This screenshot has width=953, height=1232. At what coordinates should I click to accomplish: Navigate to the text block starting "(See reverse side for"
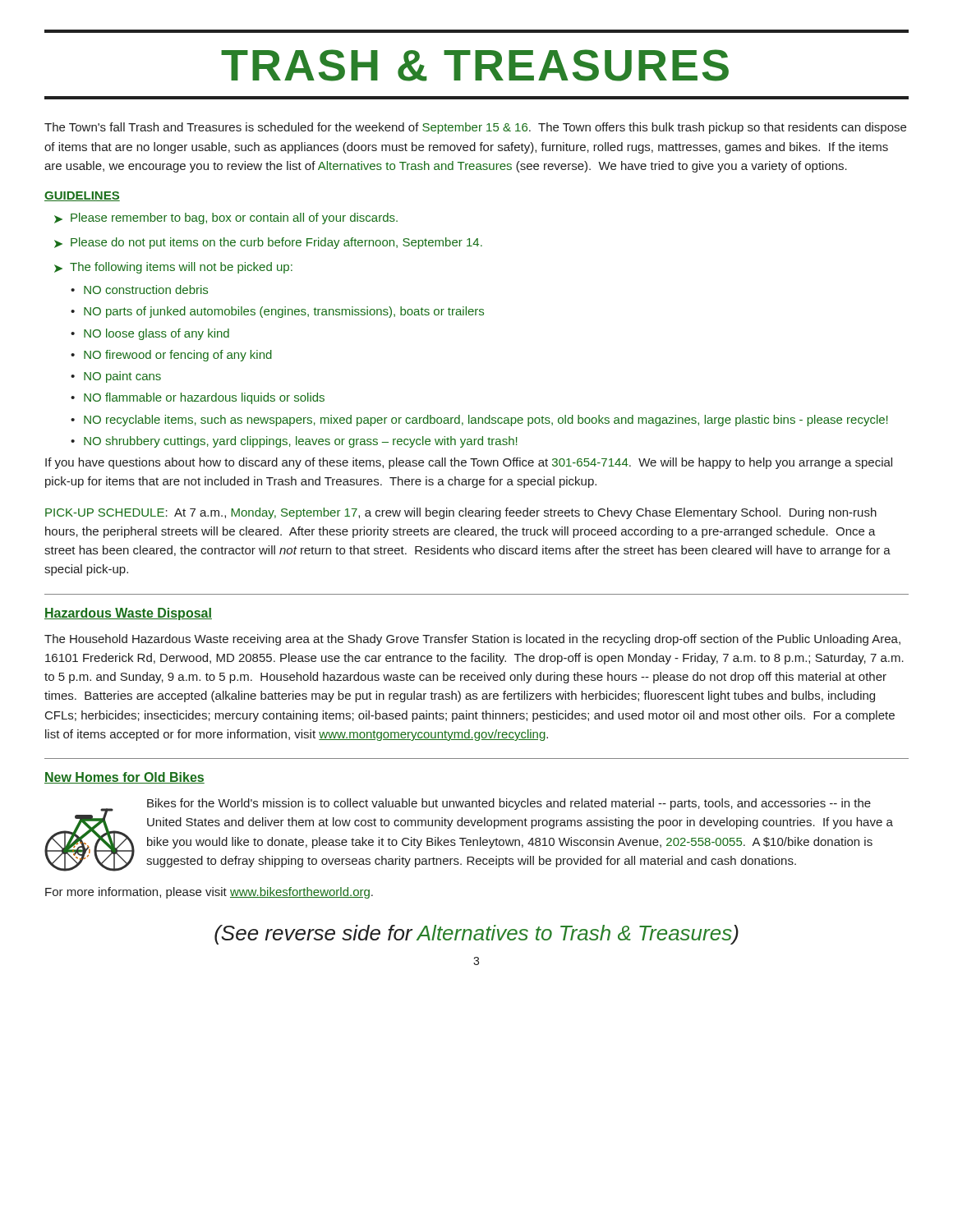(x=476, y=933)
